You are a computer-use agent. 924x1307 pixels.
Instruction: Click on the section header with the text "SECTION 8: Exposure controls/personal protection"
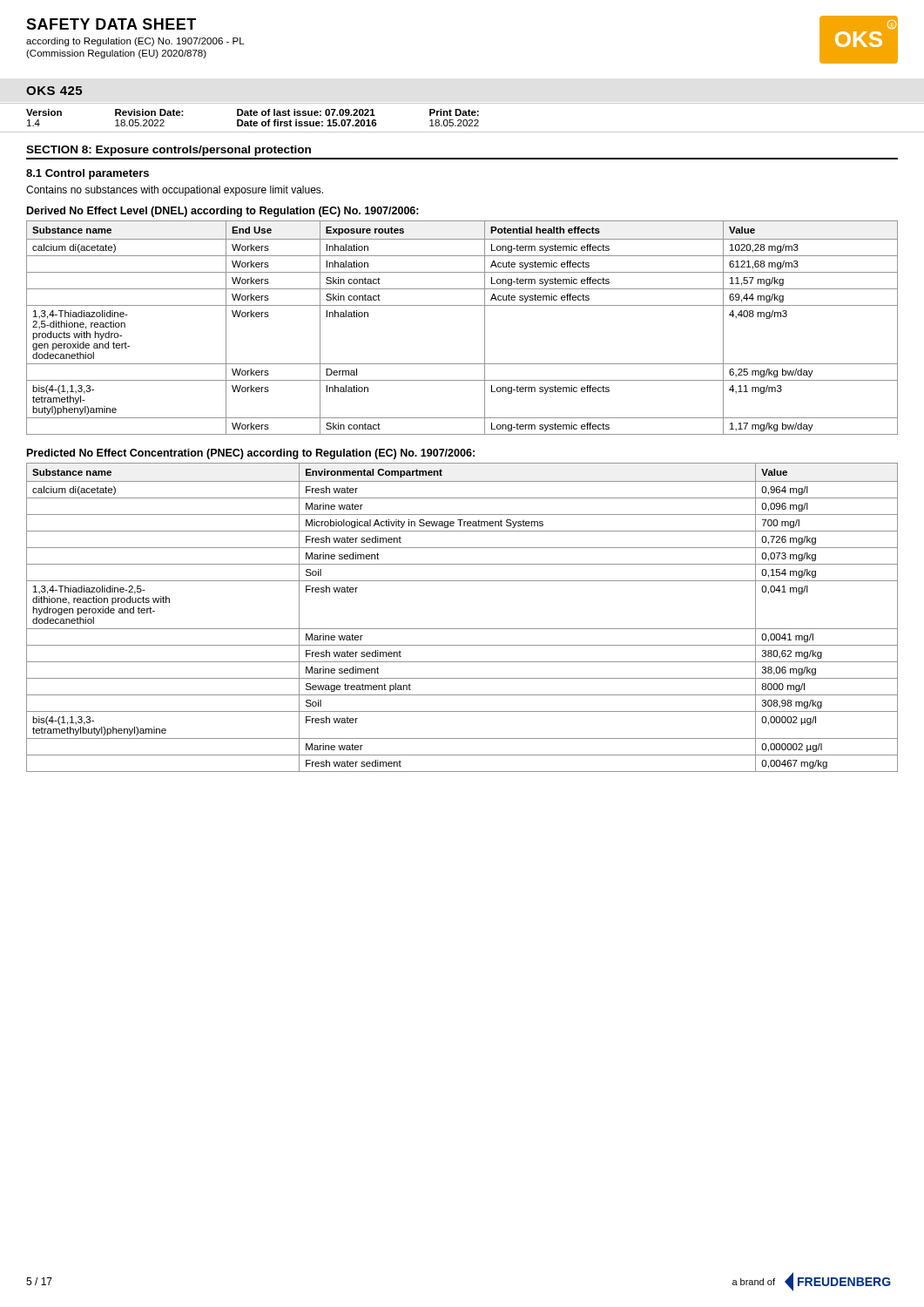[169, 149]
